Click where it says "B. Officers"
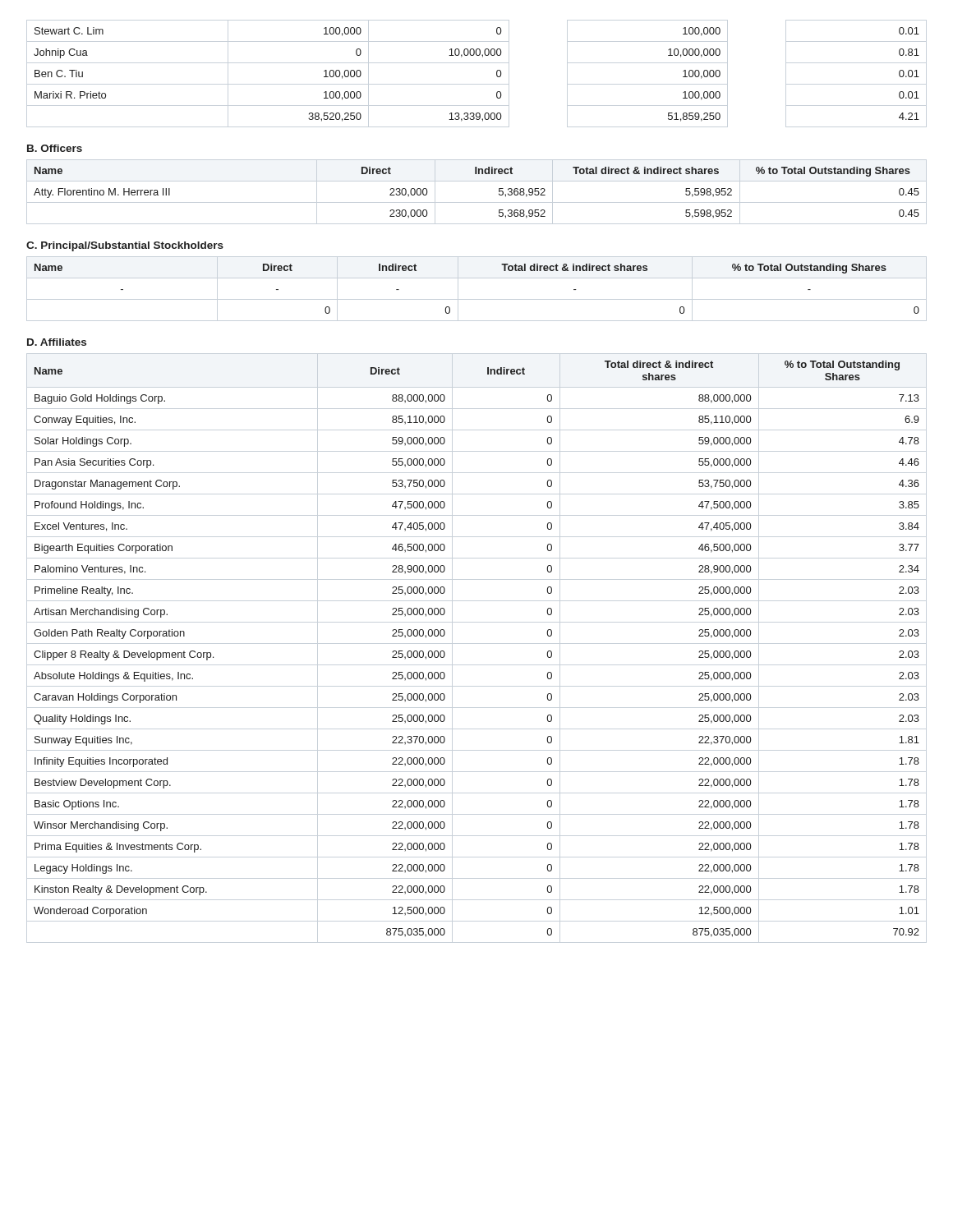The image size is (953, 1232). click(54, 148)
